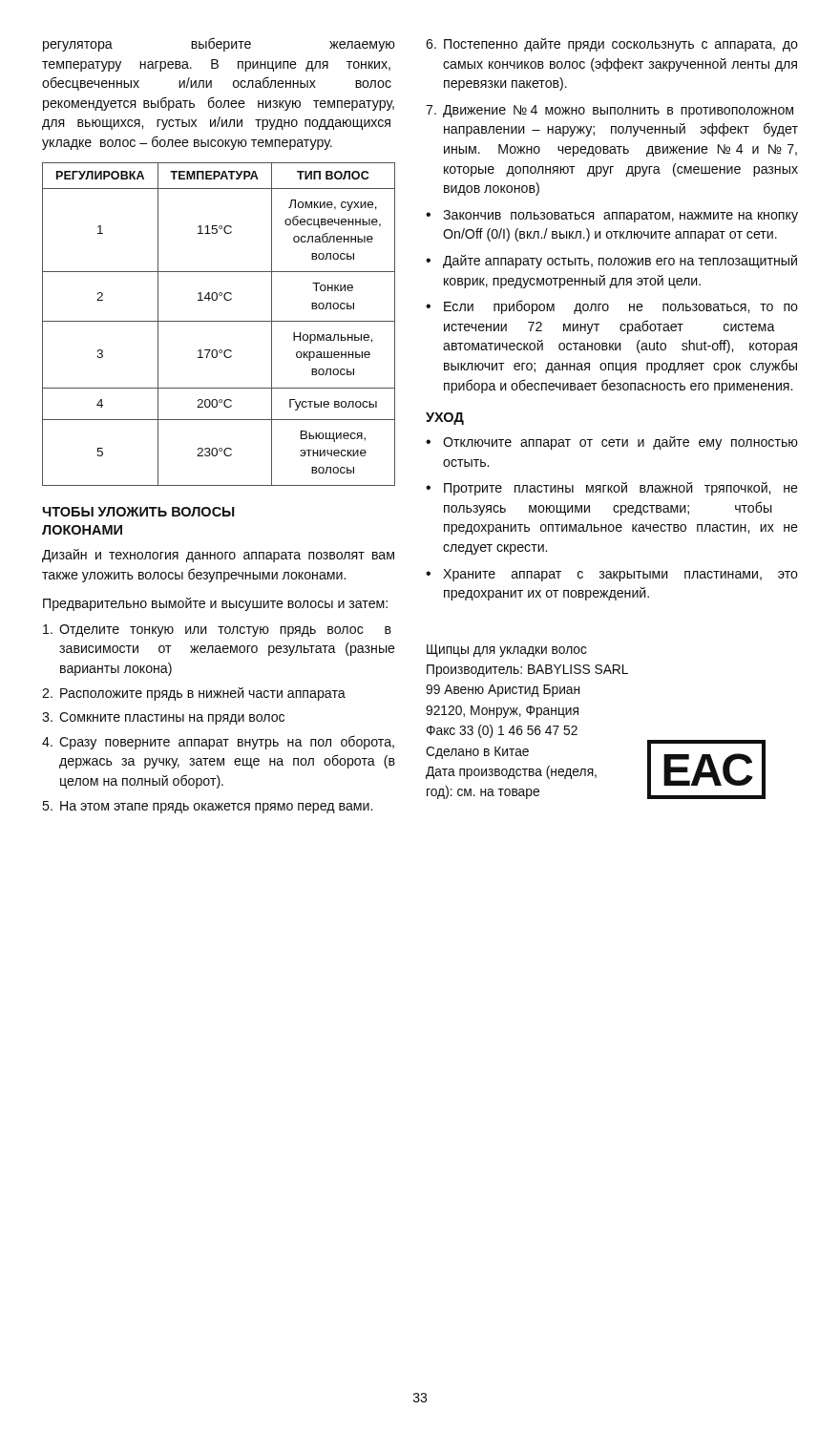This screenshot has width=840, height=1432.
Task: Navigate to the region starting "• Если прибором долго не пользоваться, то"
Action: pos(612,346)
